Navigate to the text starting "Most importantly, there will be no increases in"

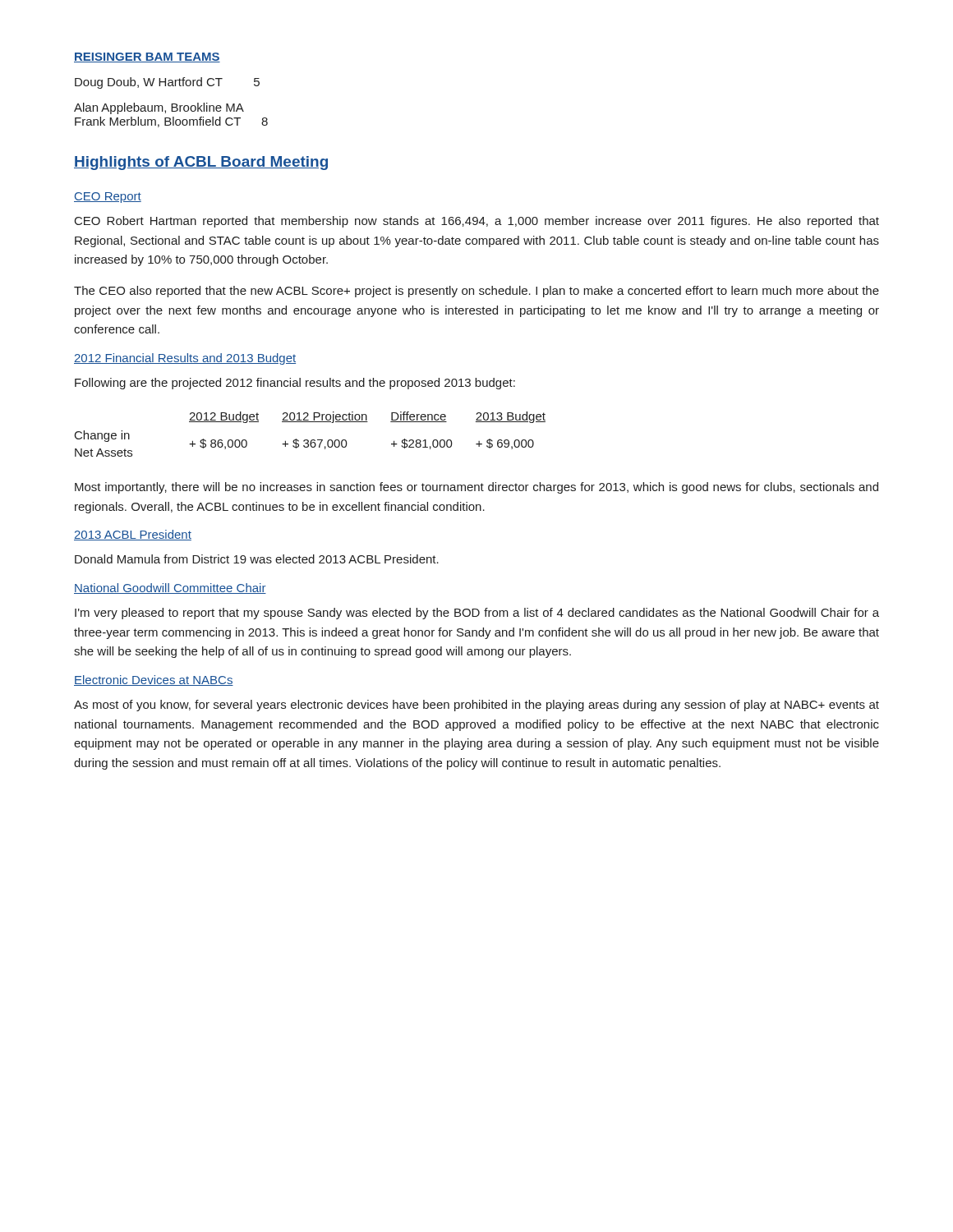click(x=476, y=496)
